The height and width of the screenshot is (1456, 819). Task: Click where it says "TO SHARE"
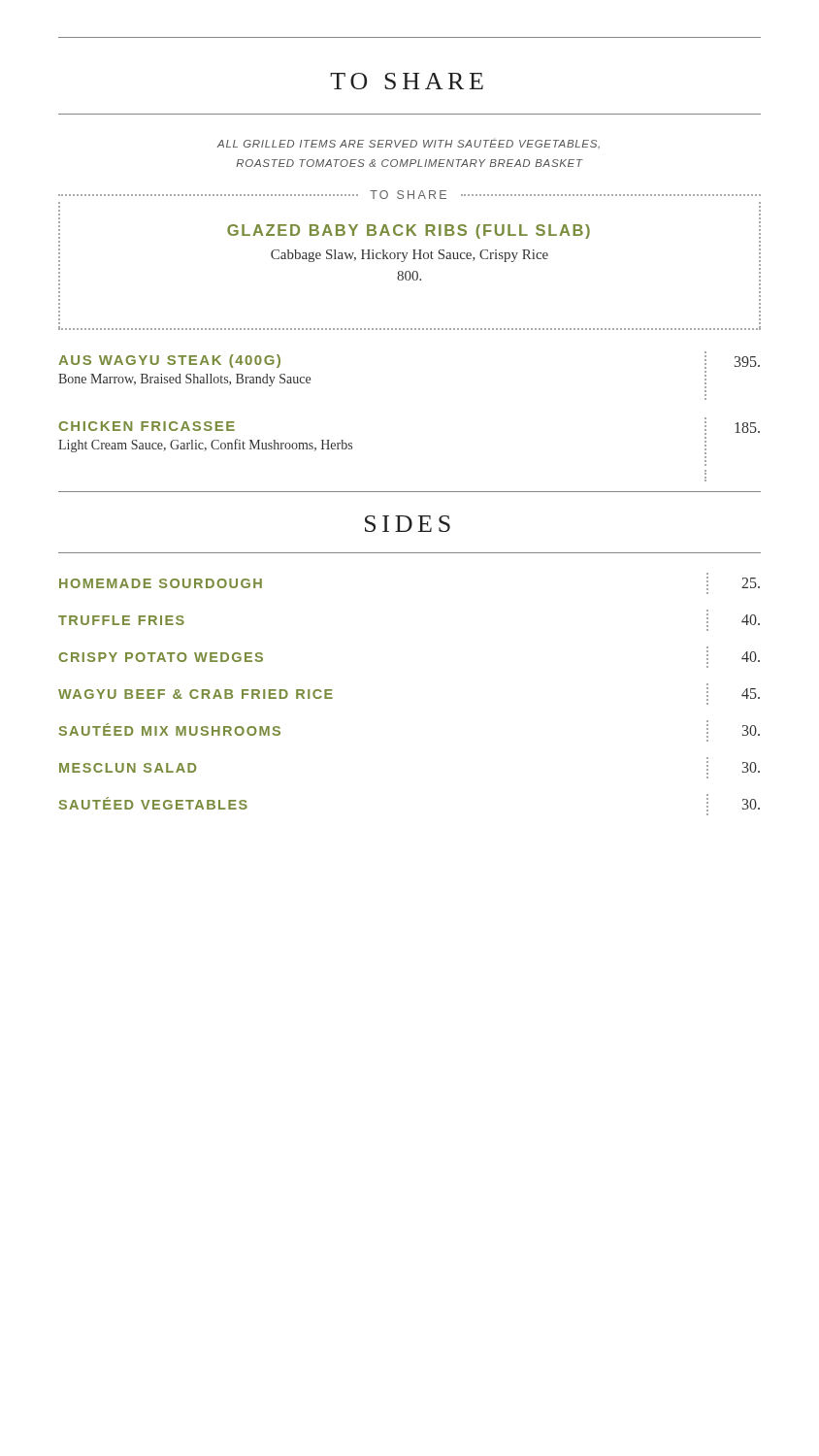pos(410,81)
